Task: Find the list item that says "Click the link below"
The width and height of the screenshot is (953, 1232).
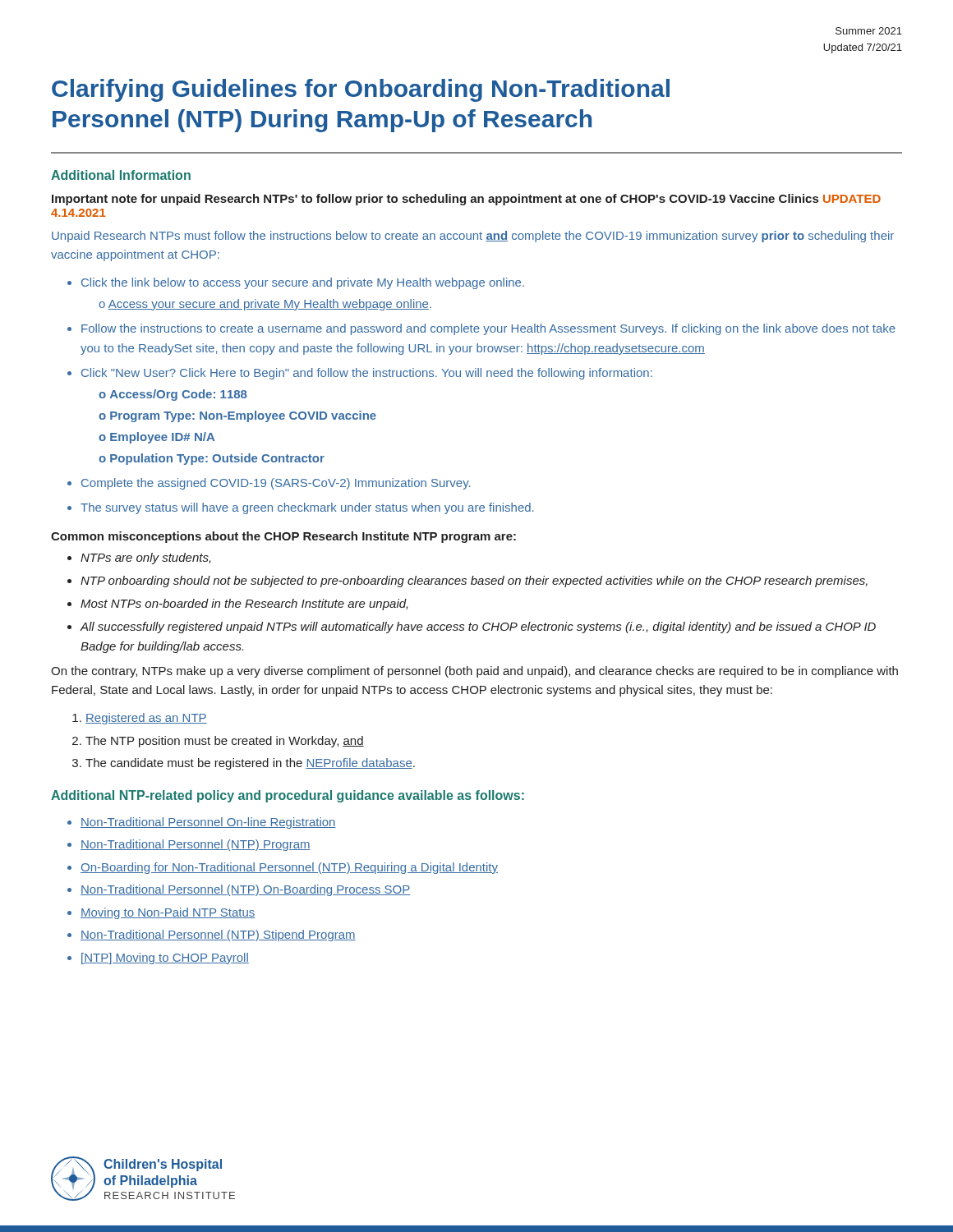Action: [x=491, y=293]
